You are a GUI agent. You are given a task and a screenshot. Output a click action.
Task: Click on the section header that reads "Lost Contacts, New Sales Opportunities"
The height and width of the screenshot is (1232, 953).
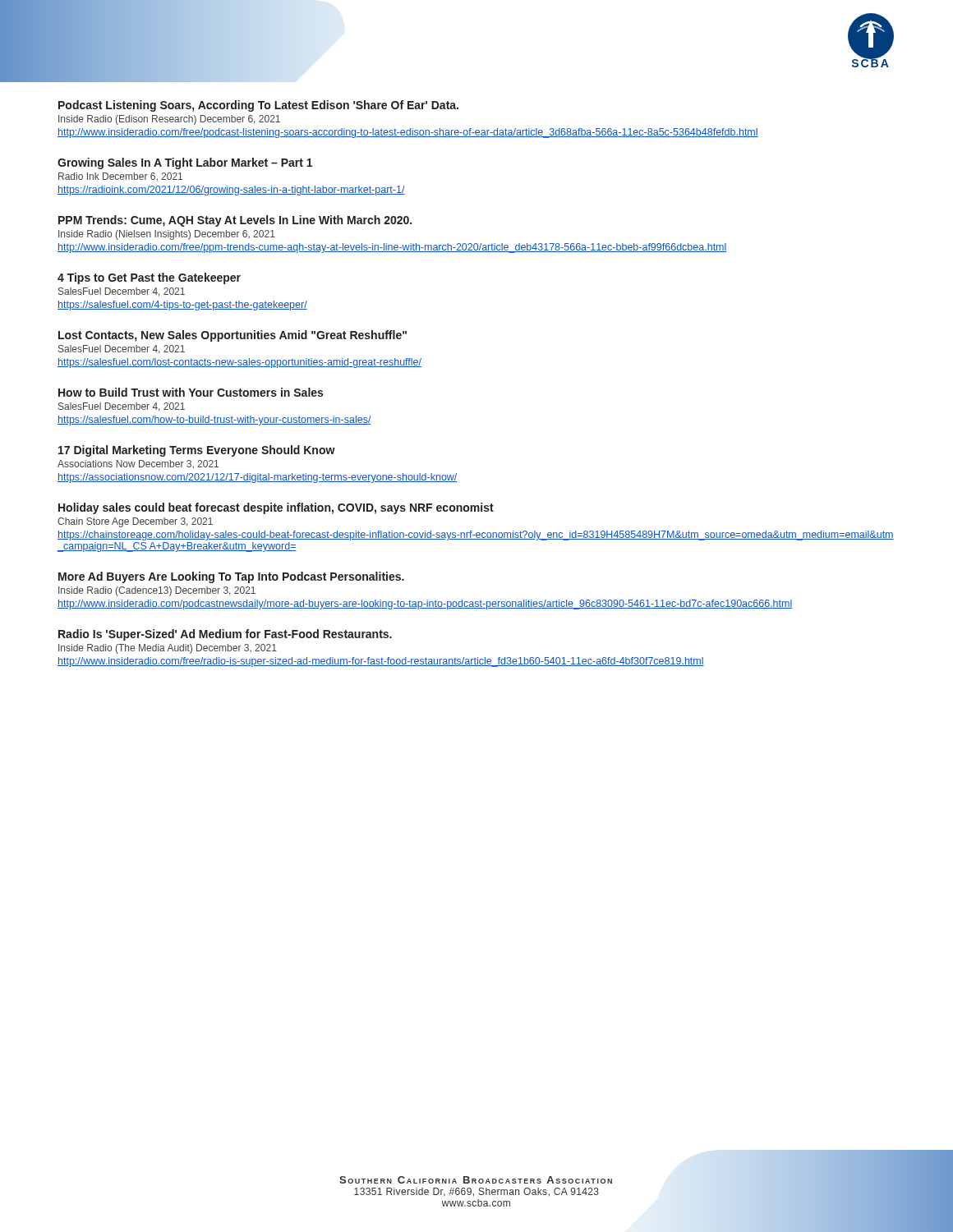click(232, 336)
